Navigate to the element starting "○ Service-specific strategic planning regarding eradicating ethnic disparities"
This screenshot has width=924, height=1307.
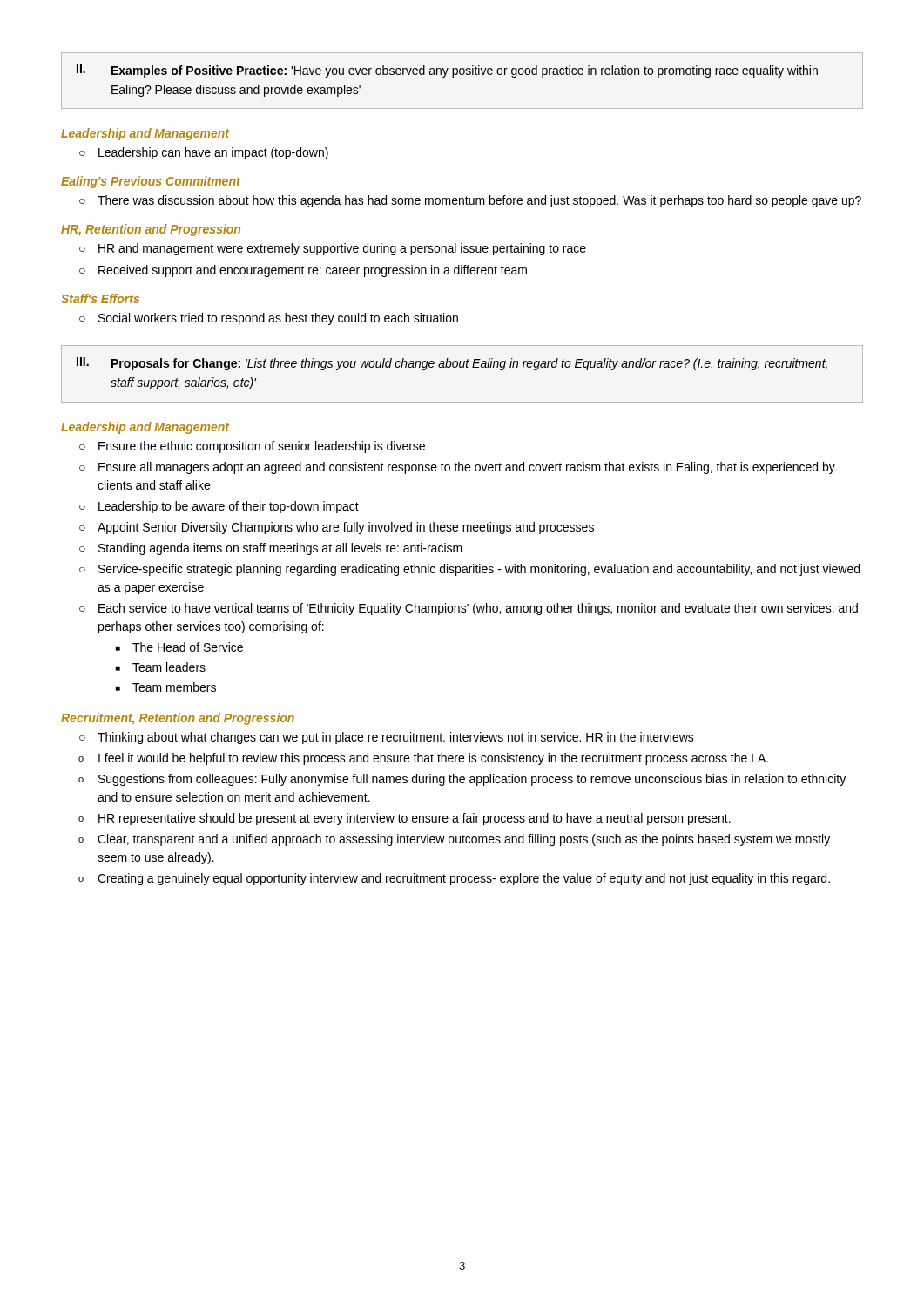[471, 578]
